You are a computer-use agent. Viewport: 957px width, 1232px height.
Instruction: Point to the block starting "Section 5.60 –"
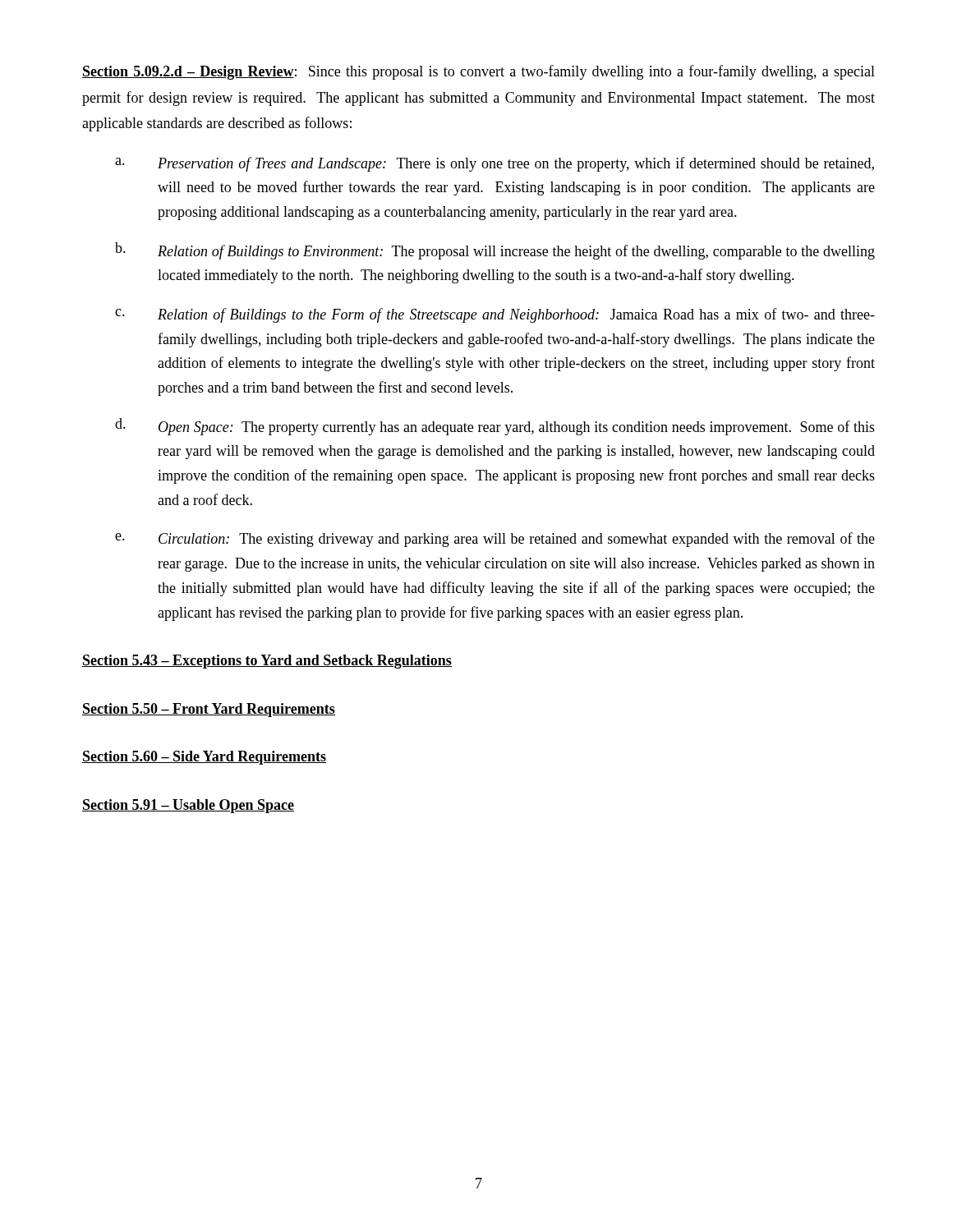204,757
